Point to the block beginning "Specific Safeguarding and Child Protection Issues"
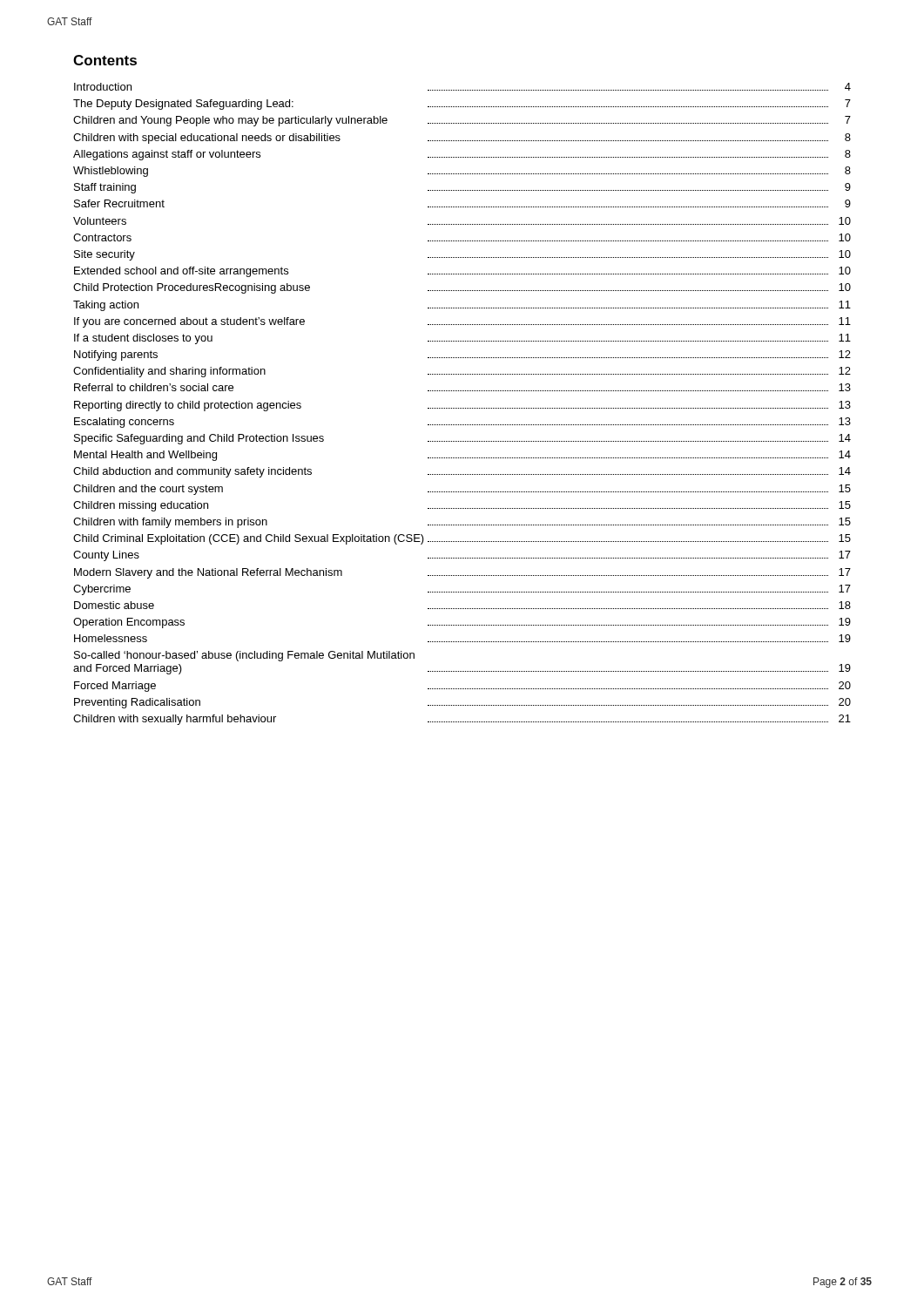Screen dimensions: 1307x924 tap(462, 438)
